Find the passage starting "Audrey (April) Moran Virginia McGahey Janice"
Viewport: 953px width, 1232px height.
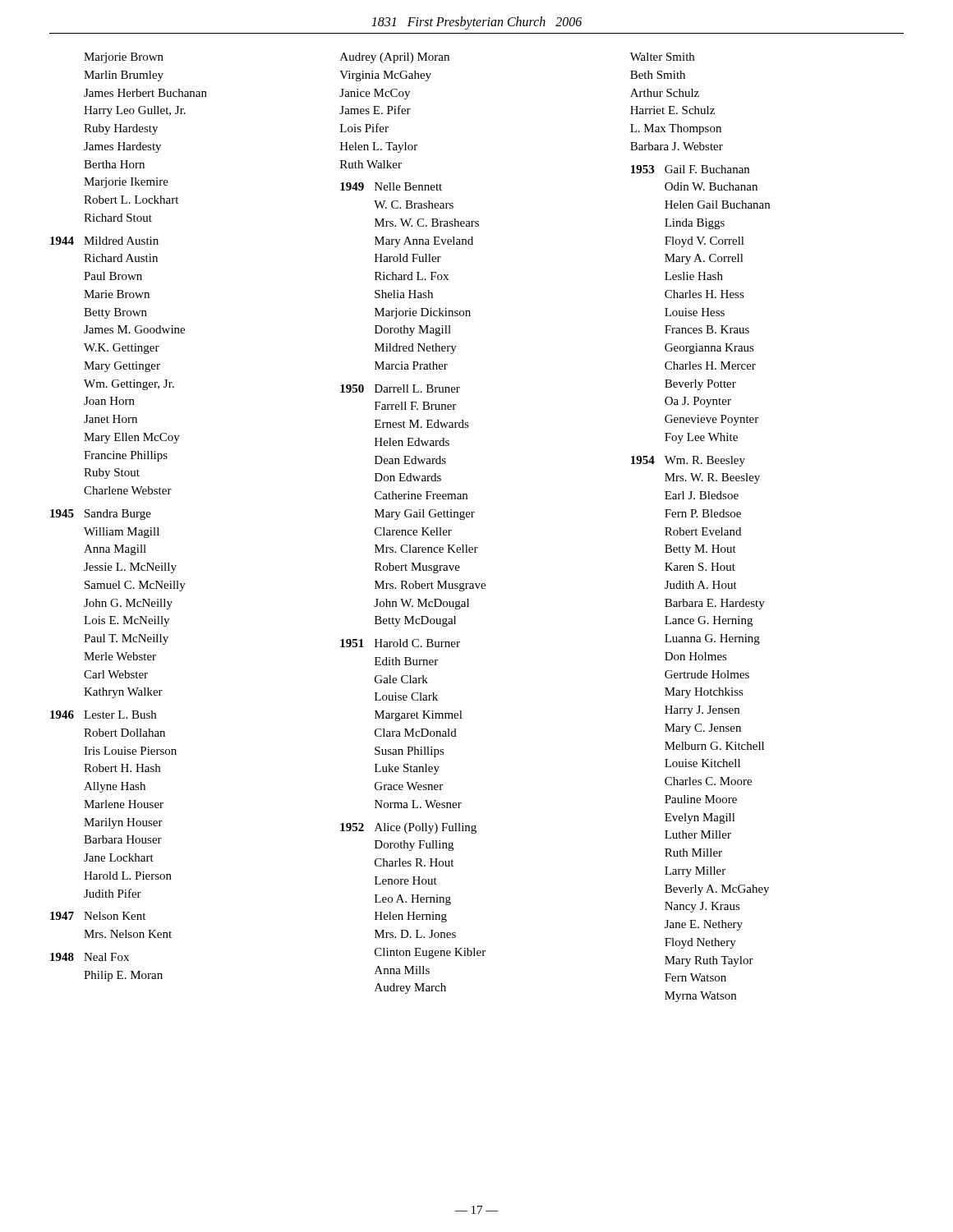tap(395, 58)
